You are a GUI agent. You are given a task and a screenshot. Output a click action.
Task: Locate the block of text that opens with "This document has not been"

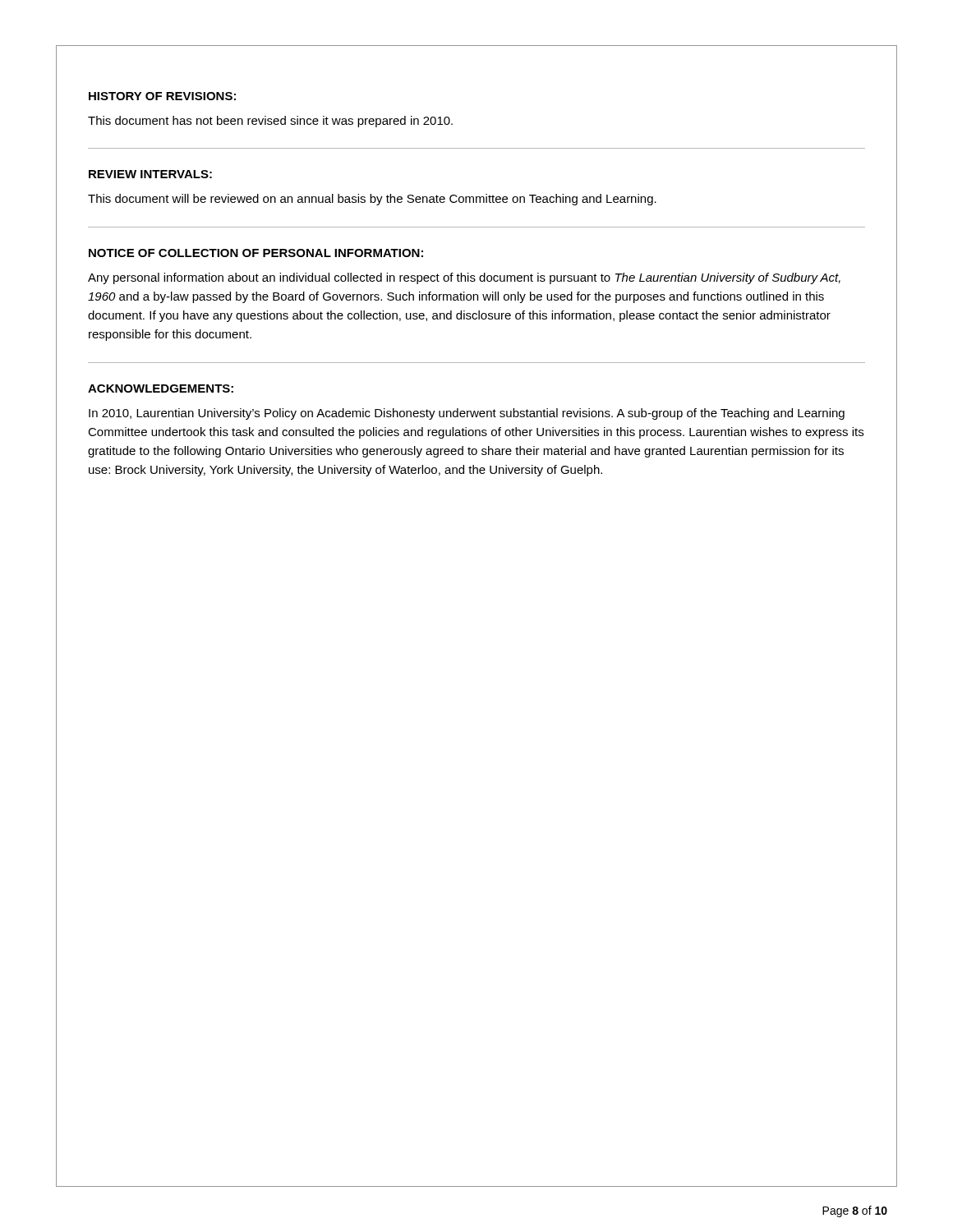tap(271, 120)
